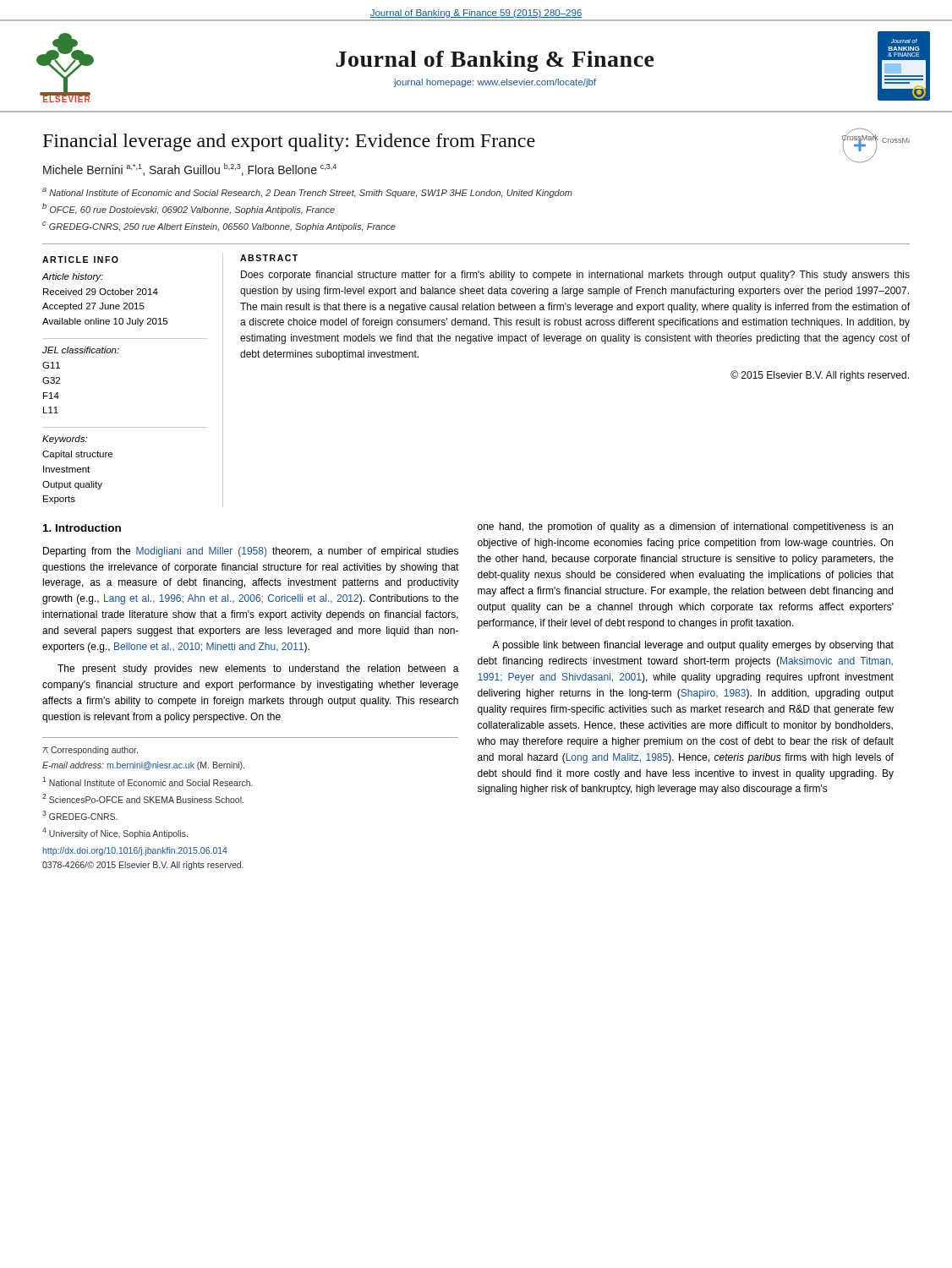Locate the block of text that opens with "Does corporate financial"
952x1268 pixels.
(575, 326)
